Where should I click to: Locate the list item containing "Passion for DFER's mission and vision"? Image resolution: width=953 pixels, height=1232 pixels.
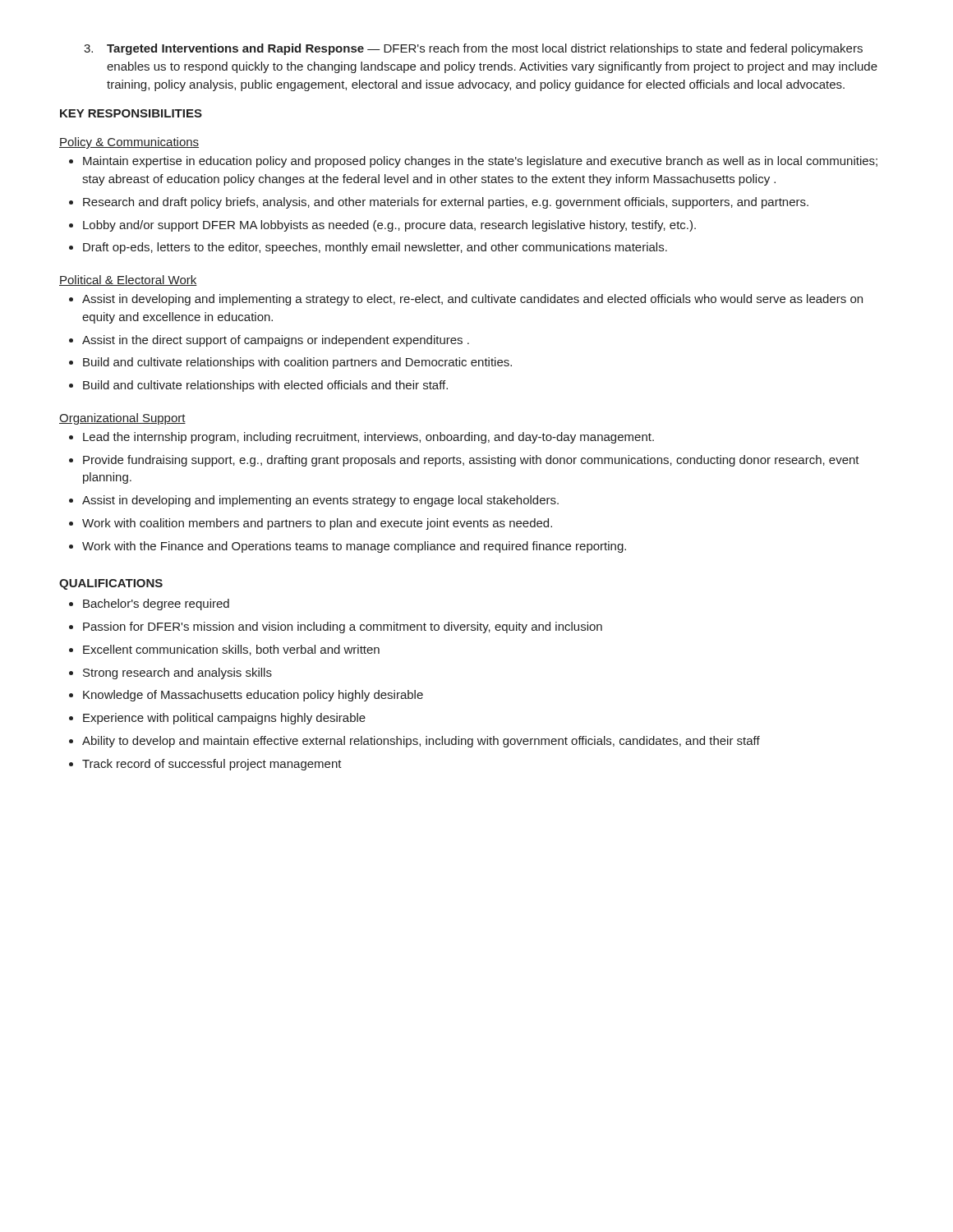click(x=476, y=627)
